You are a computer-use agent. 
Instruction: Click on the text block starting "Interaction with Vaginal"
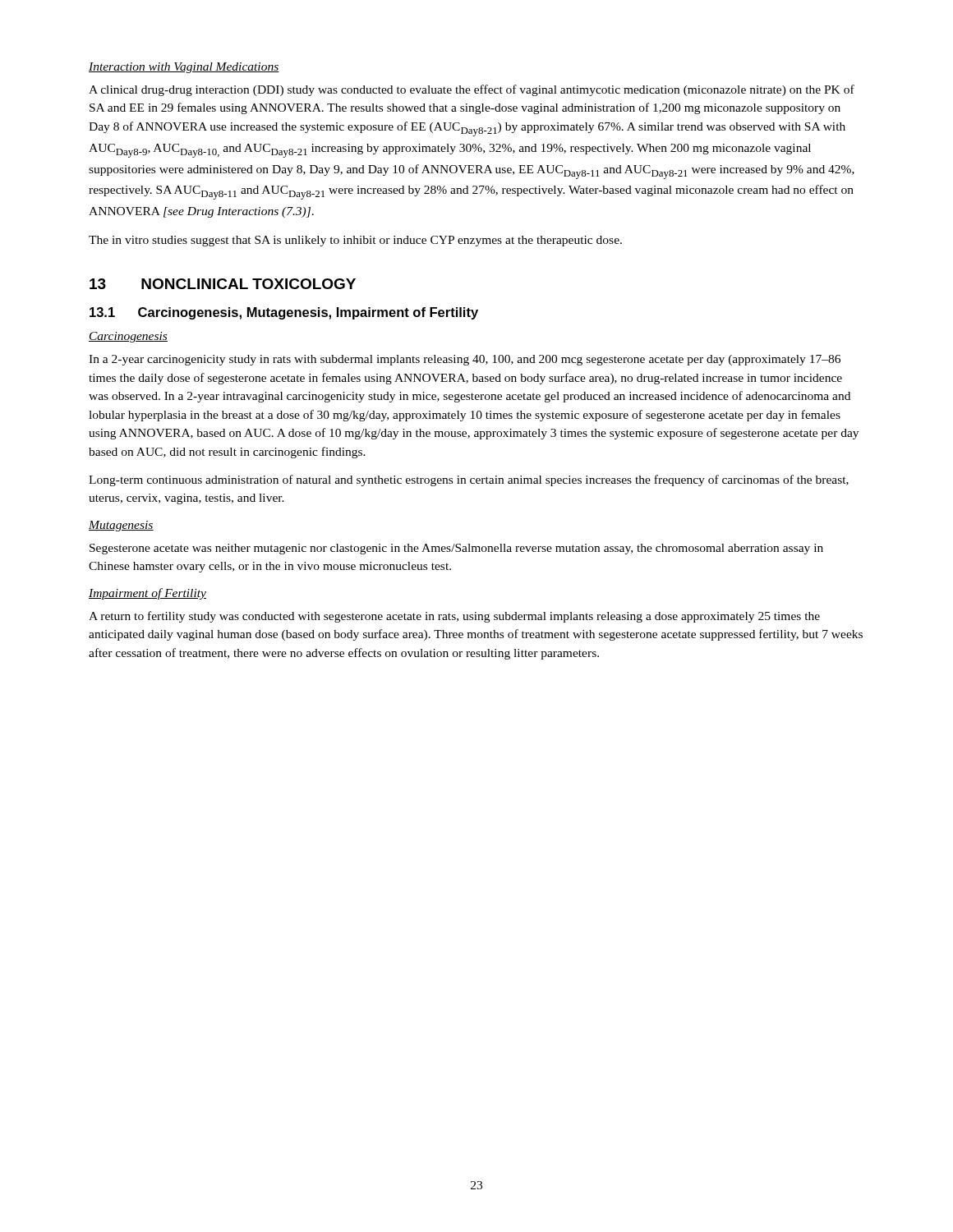[184, 66]
